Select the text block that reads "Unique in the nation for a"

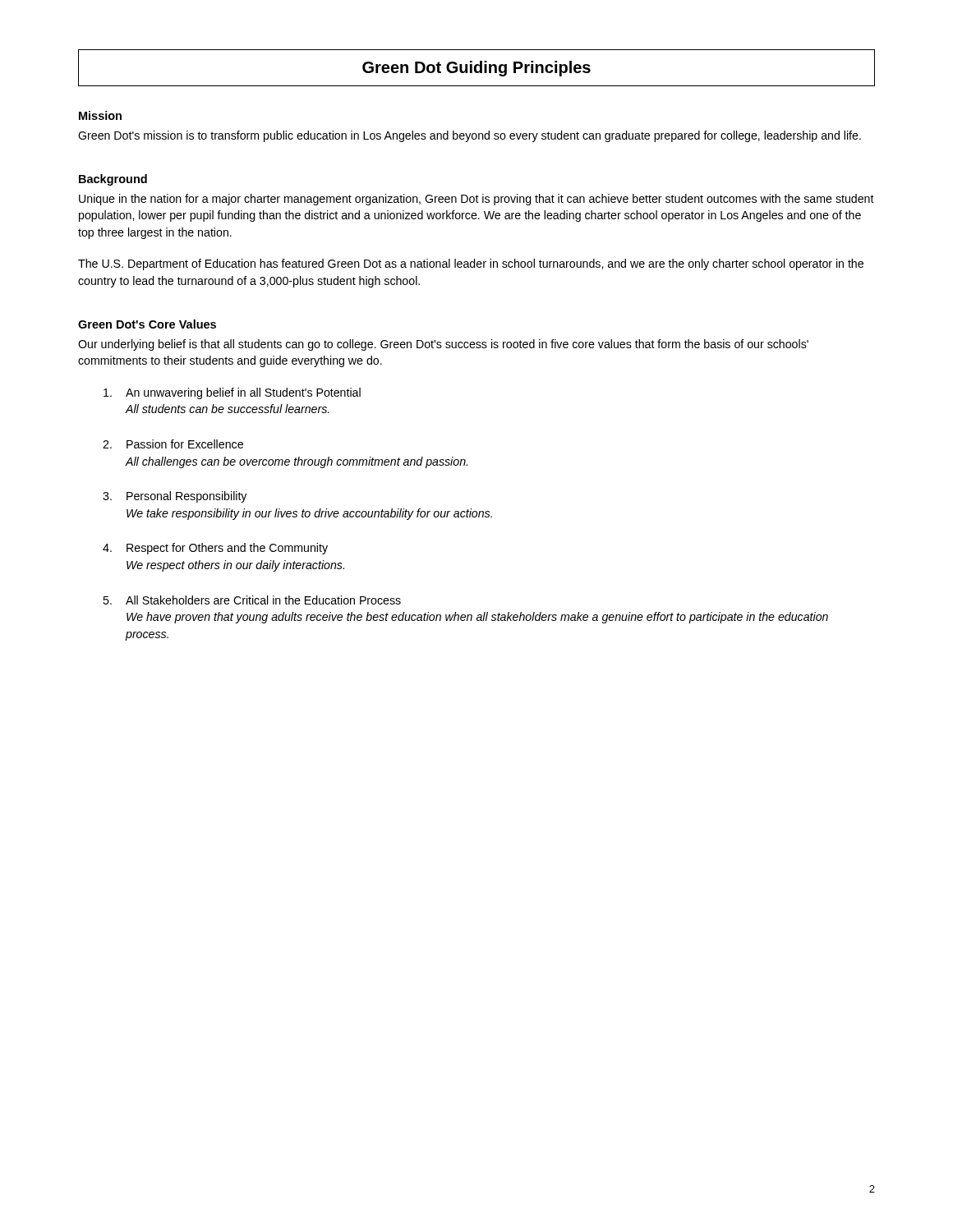[x=476, y=215]
